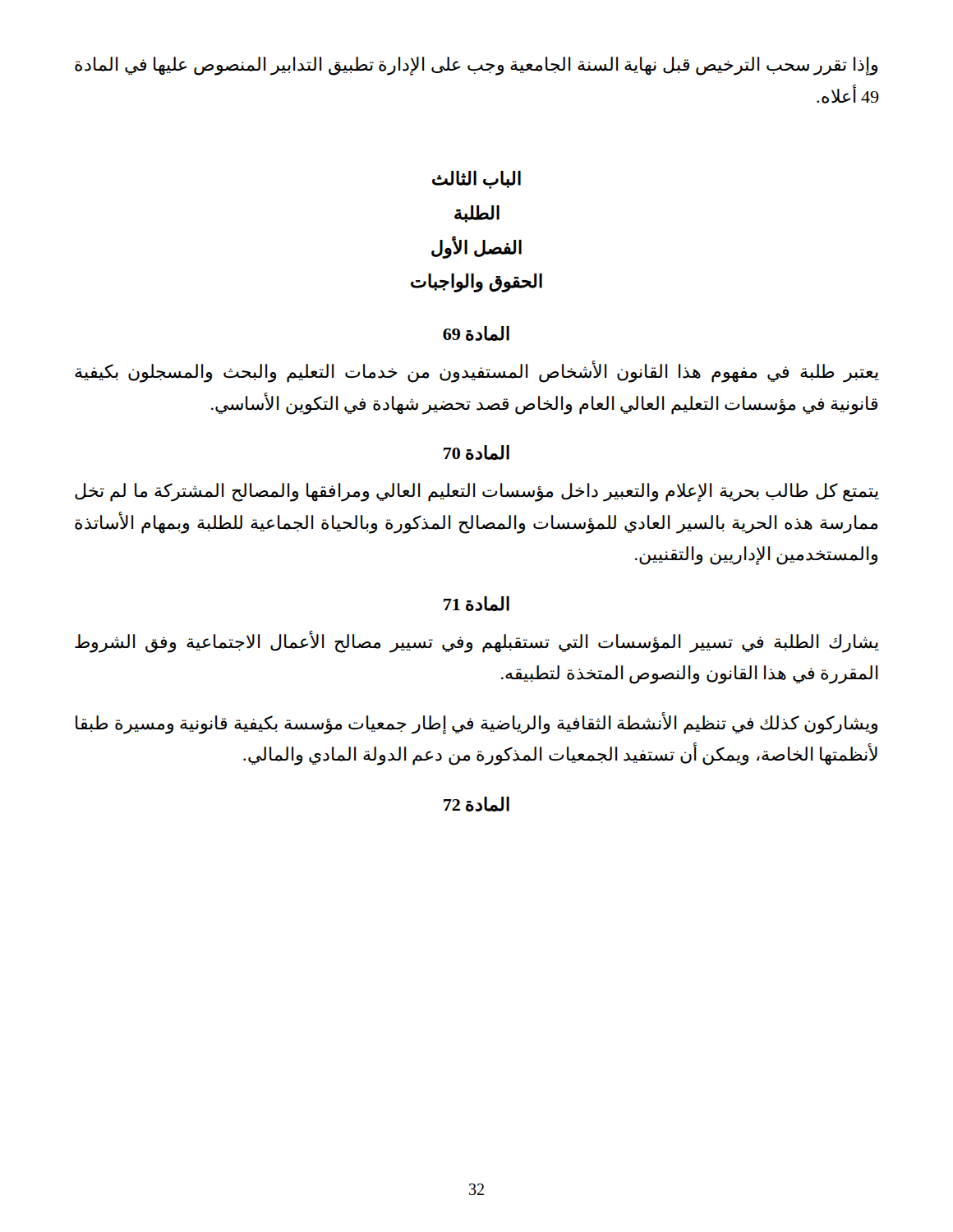Locate the text block with the text "يعتبر طلبة في مفهوم هذا القانون الأشخاص"
The height and width of the screenshot is (1232, 953).
tap(476, 388)
